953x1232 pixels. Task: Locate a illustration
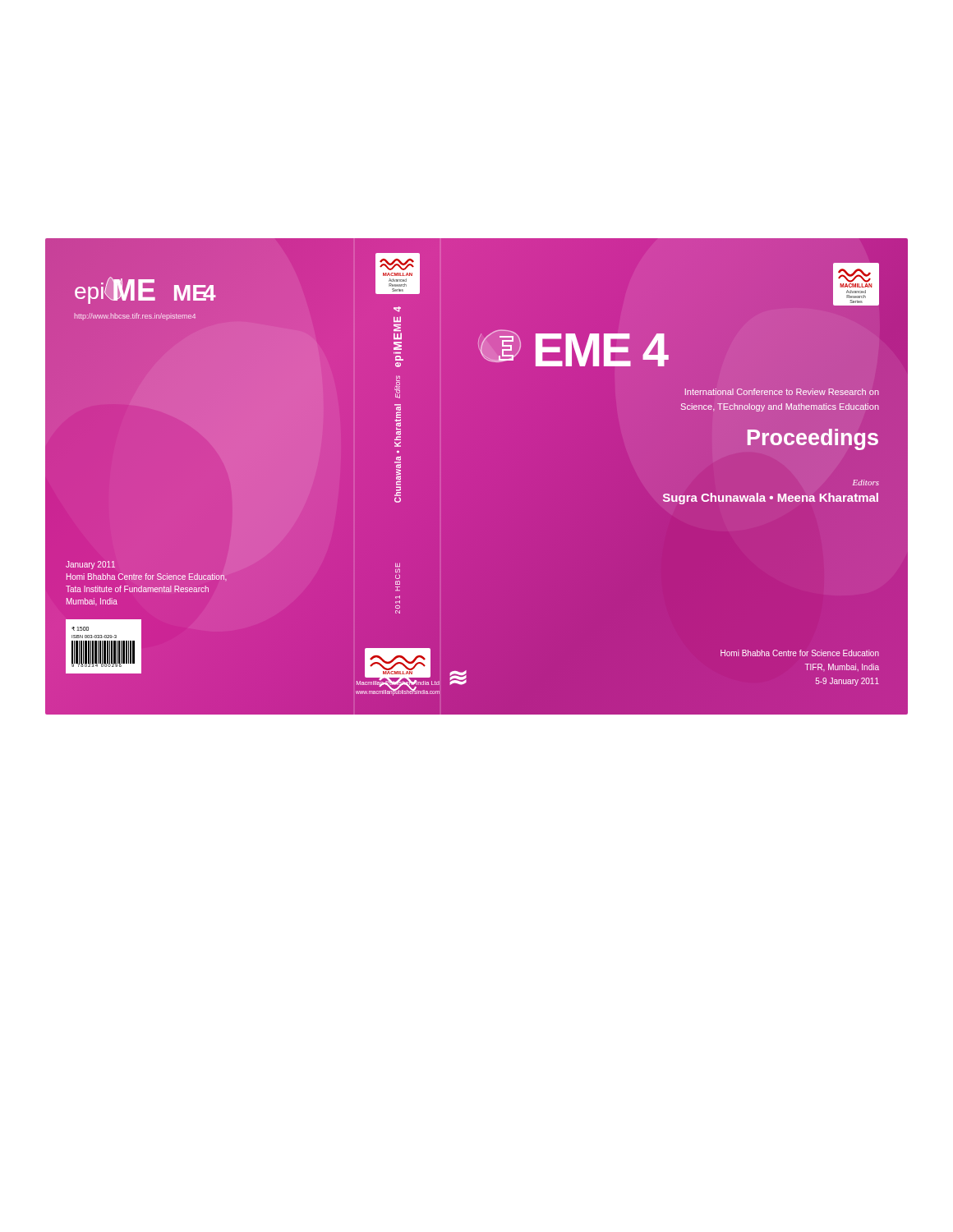click(476, 476)
